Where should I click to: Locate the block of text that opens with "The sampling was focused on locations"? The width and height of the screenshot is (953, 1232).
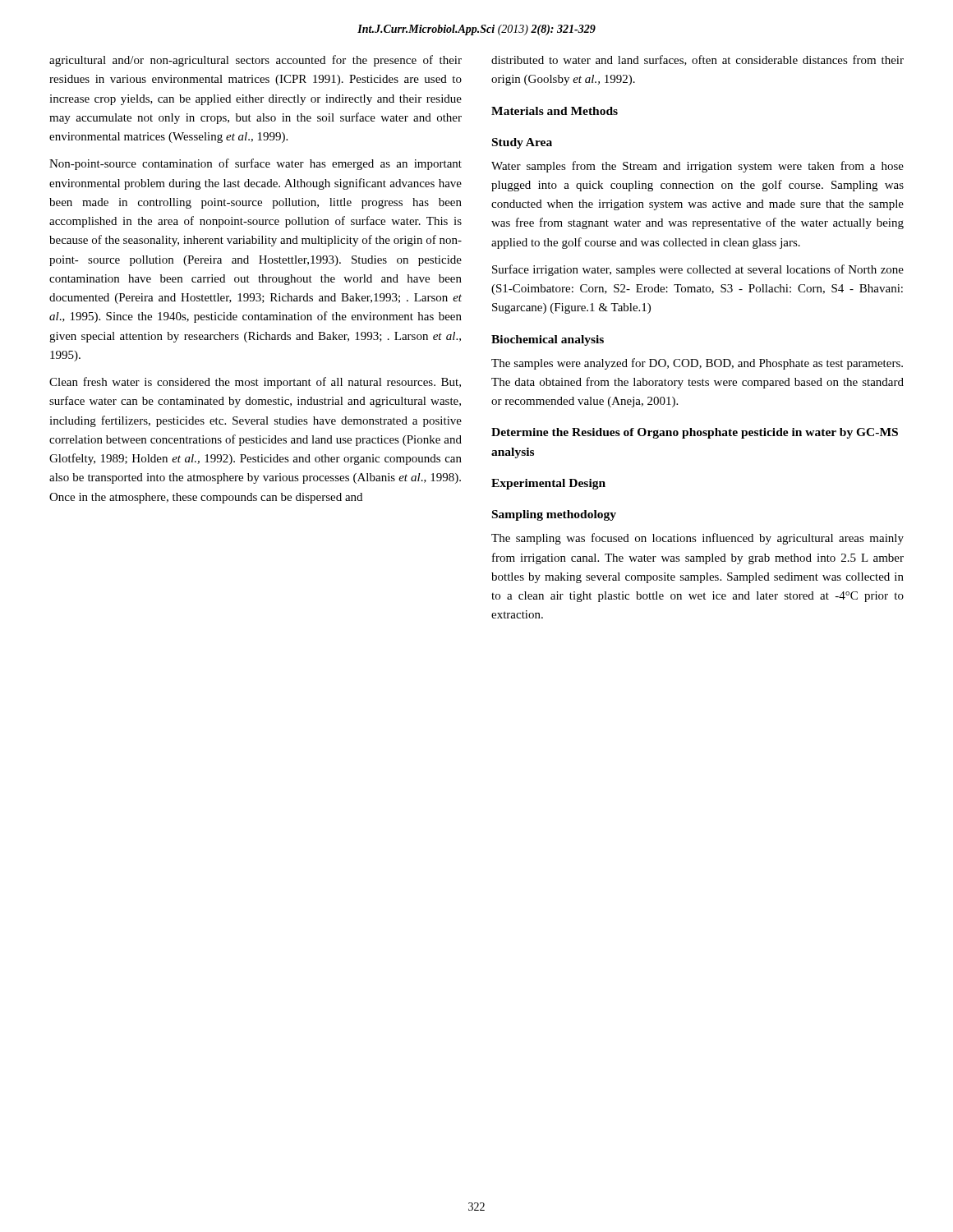pyautogui.click(x=698, y=577)
